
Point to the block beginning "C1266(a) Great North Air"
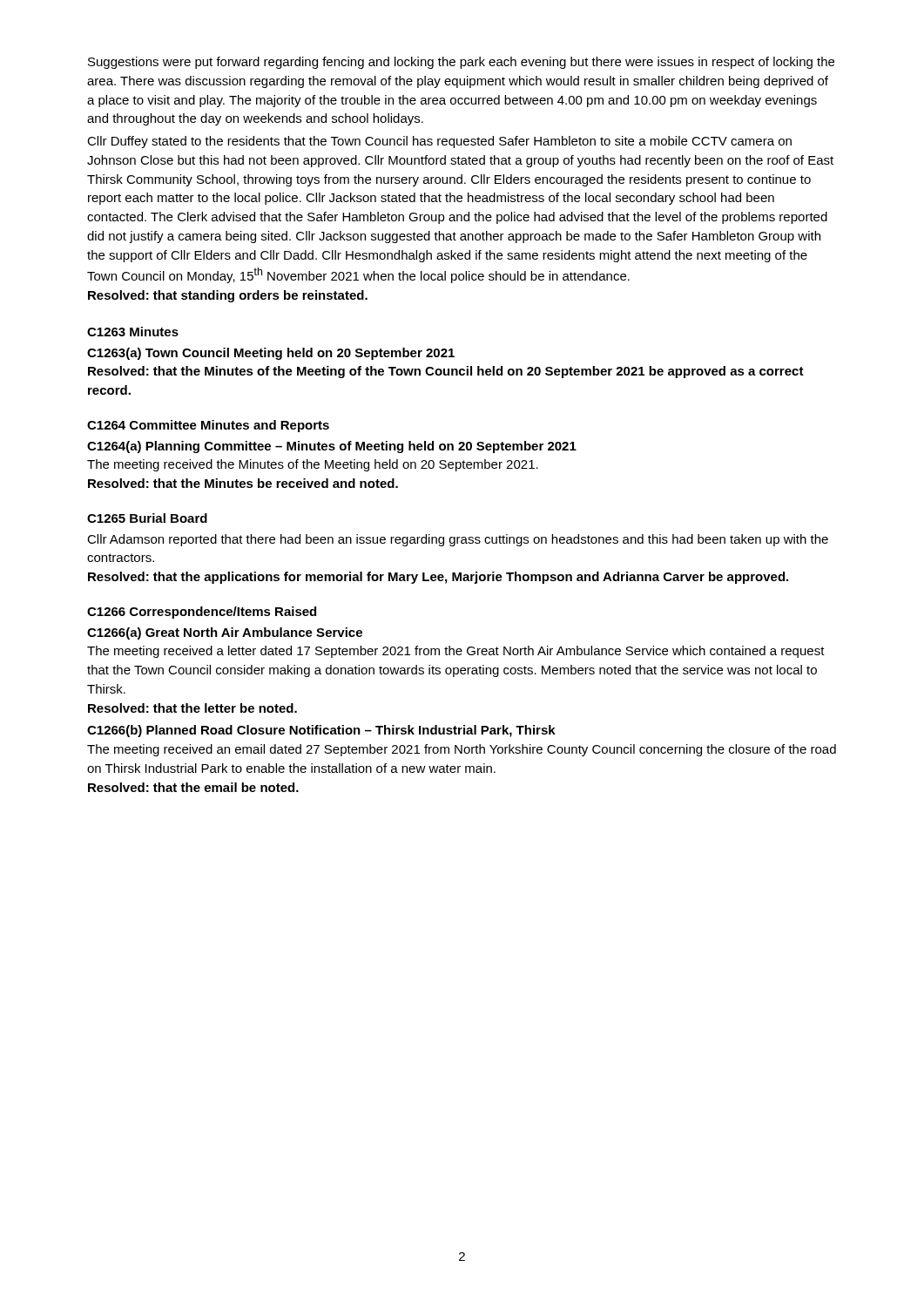(225, 633)
